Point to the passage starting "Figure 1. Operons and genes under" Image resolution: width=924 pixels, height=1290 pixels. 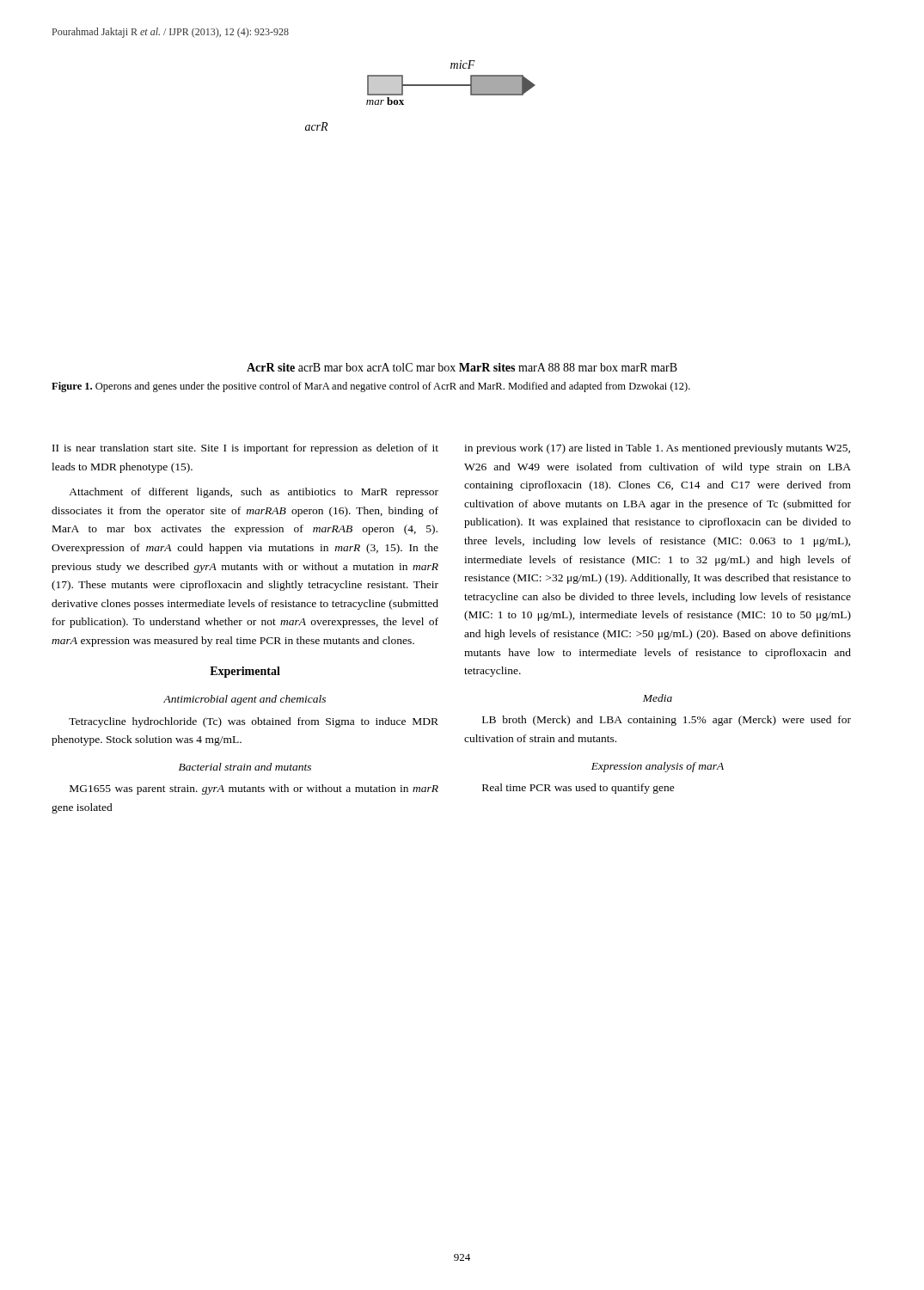tap(371, 386)
